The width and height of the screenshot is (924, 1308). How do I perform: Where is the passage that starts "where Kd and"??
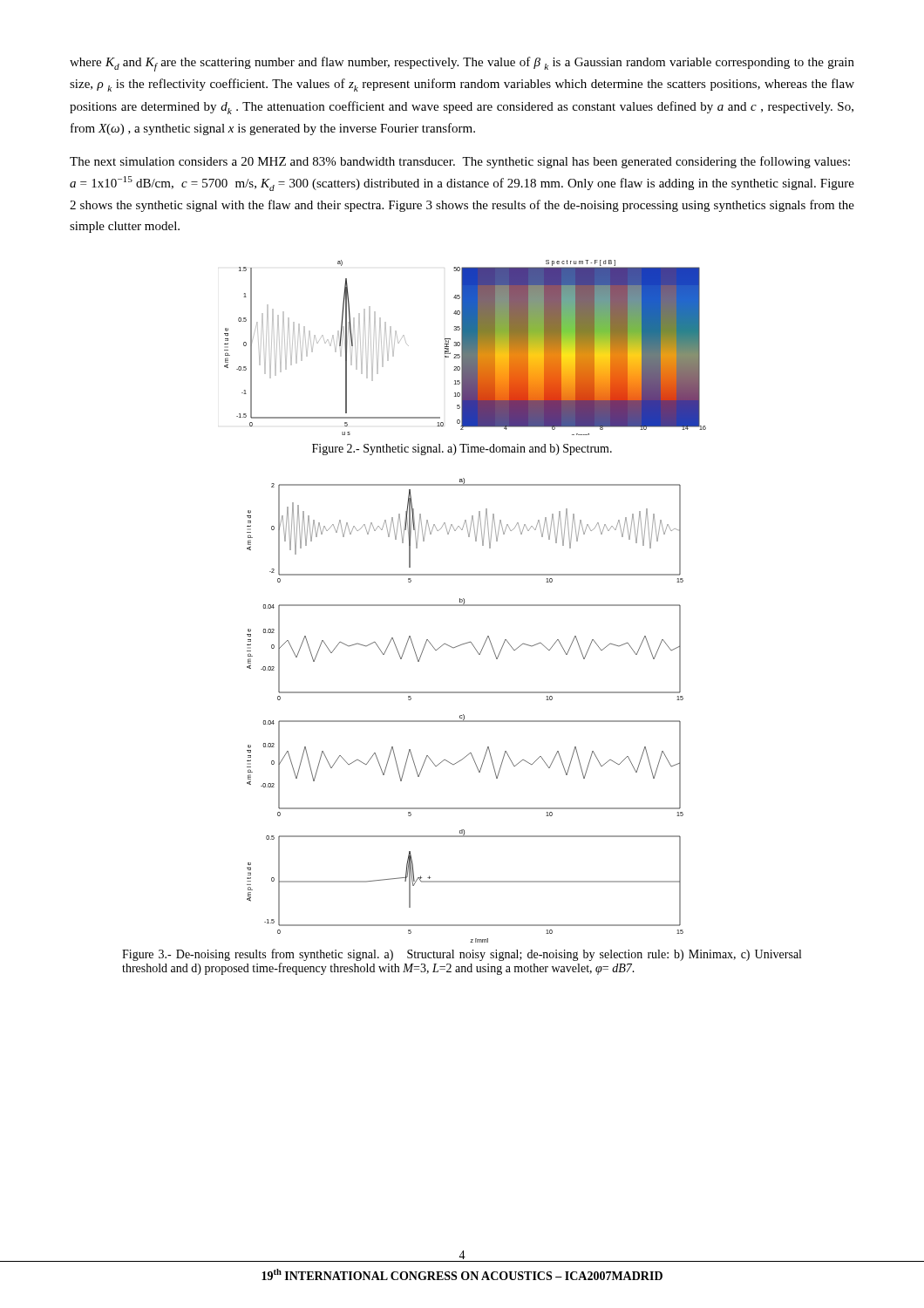pyautogui.click(x=462, y=95)
